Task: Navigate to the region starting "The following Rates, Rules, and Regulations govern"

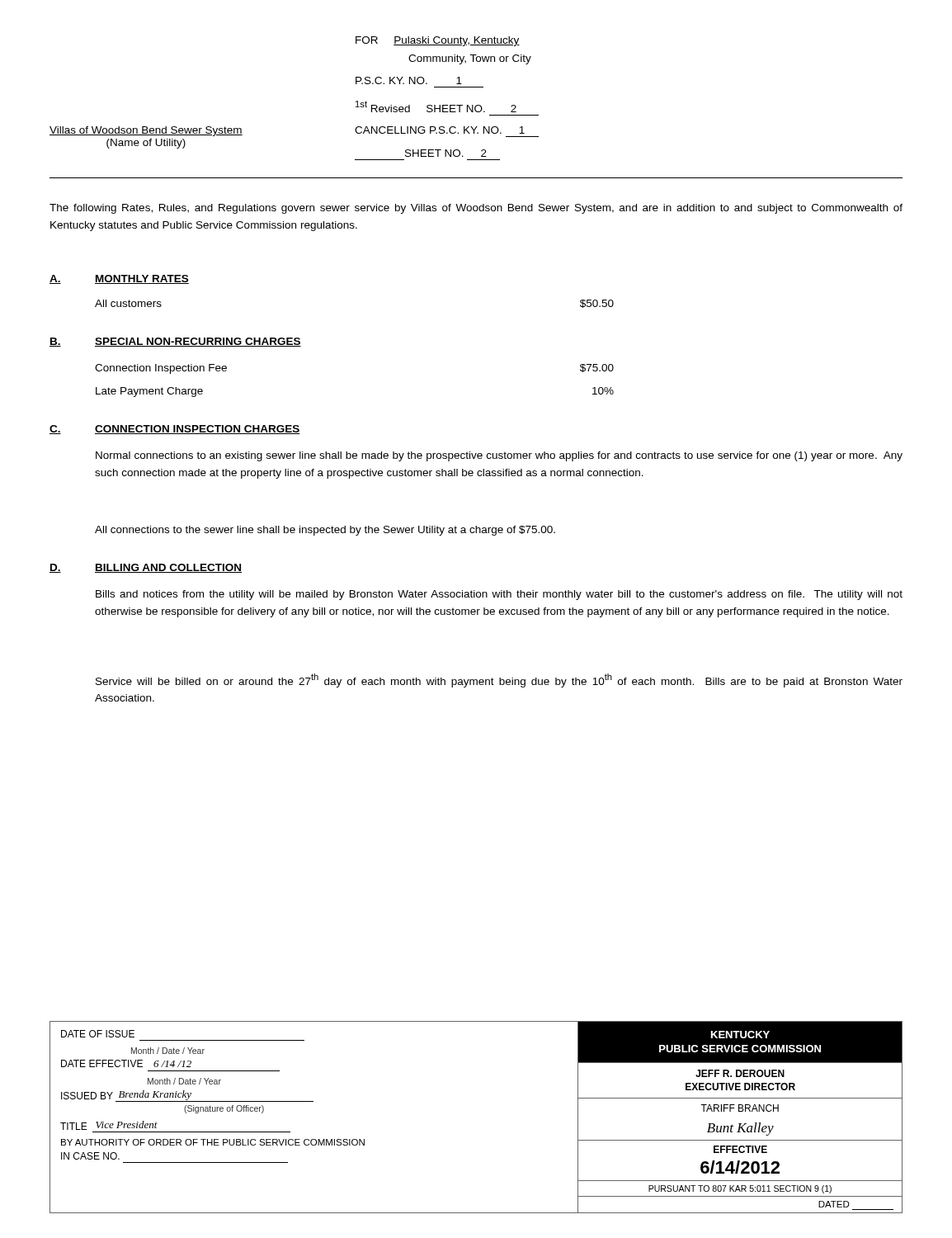Action: click(x=476, y=216)
